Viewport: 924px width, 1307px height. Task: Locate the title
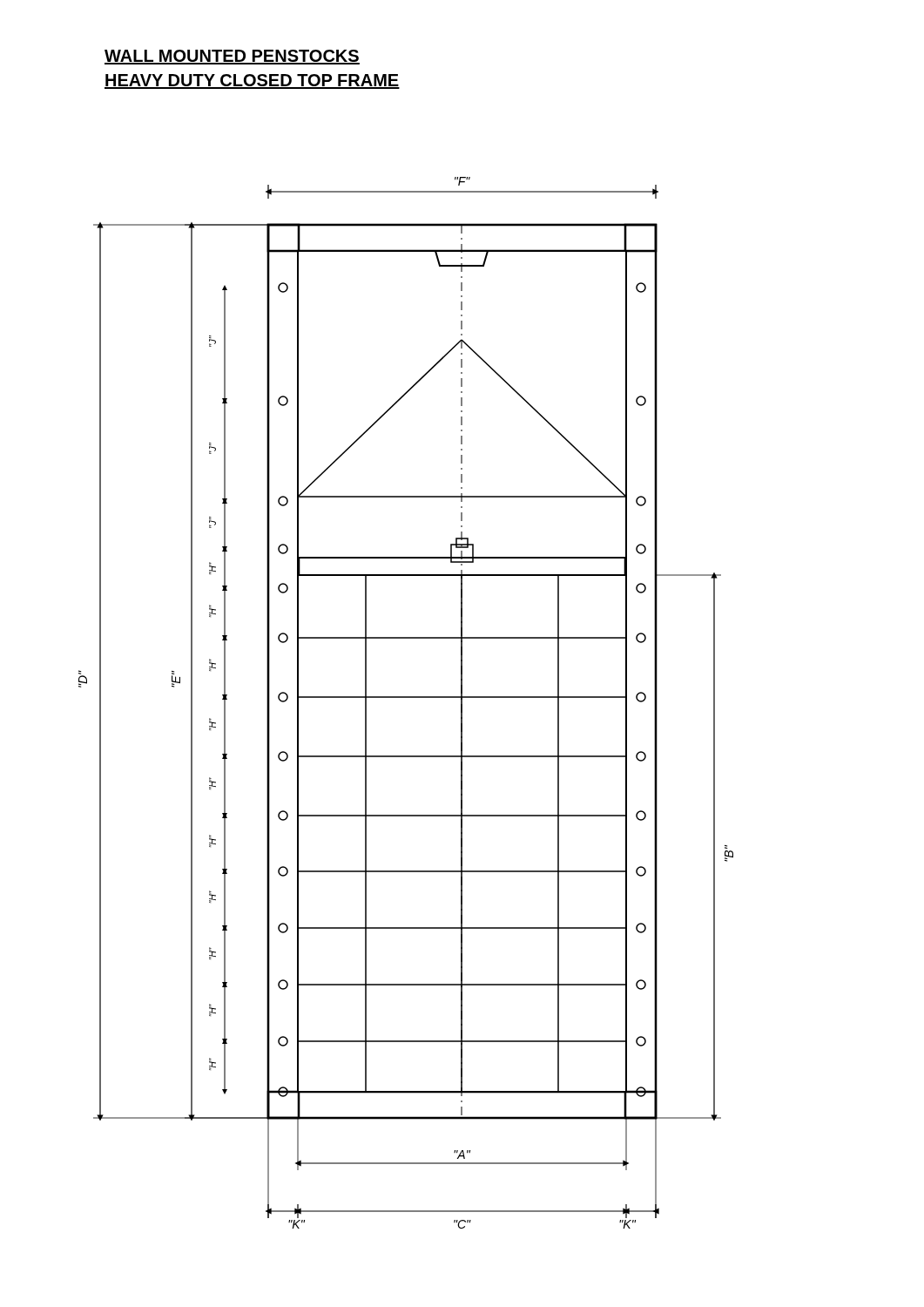(252, 68)
